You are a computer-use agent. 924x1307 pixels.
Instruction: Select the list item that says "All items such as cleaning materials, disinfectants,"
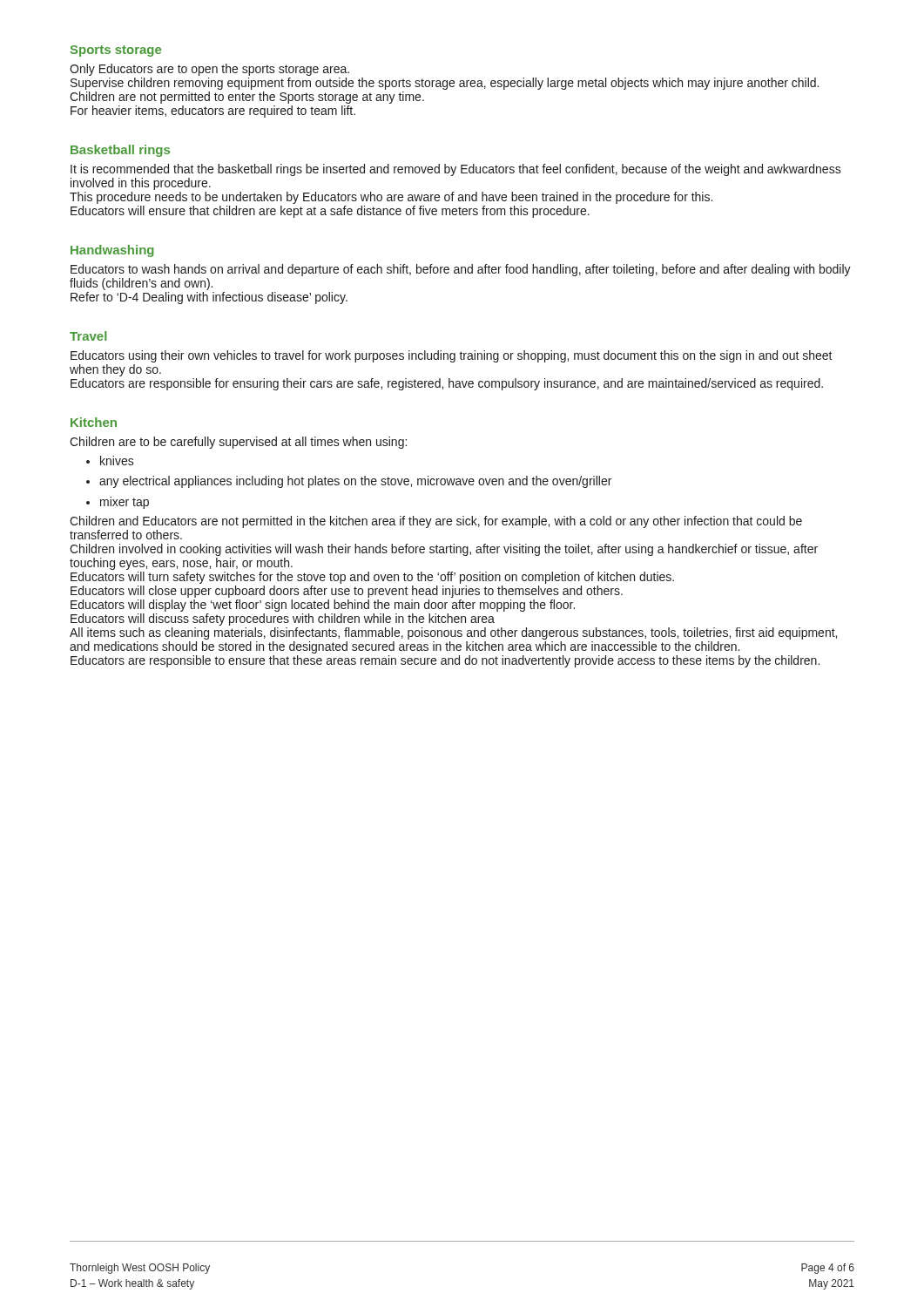462,639
